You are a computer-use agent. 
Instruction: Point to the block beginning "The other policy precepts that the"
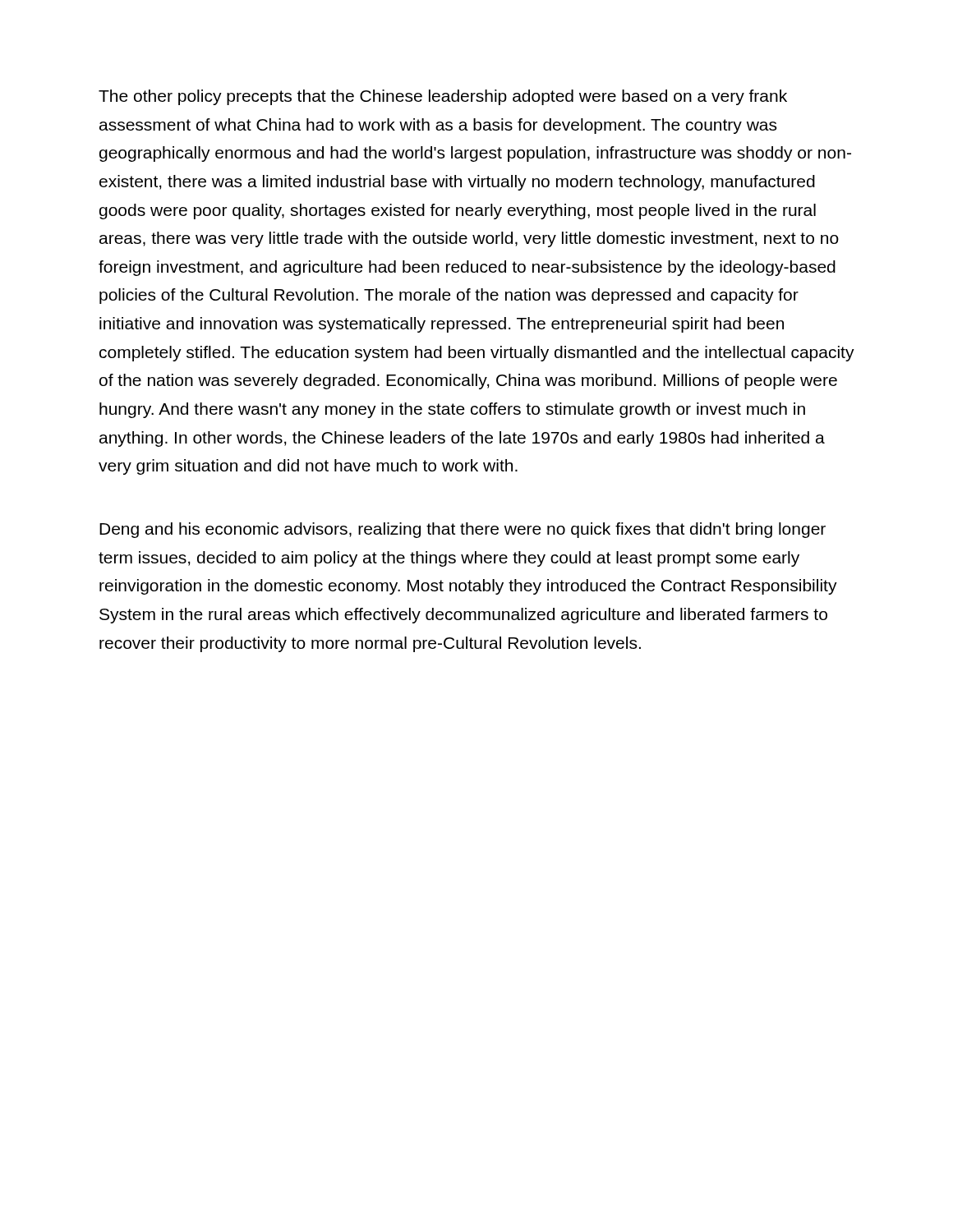(476, 281)
